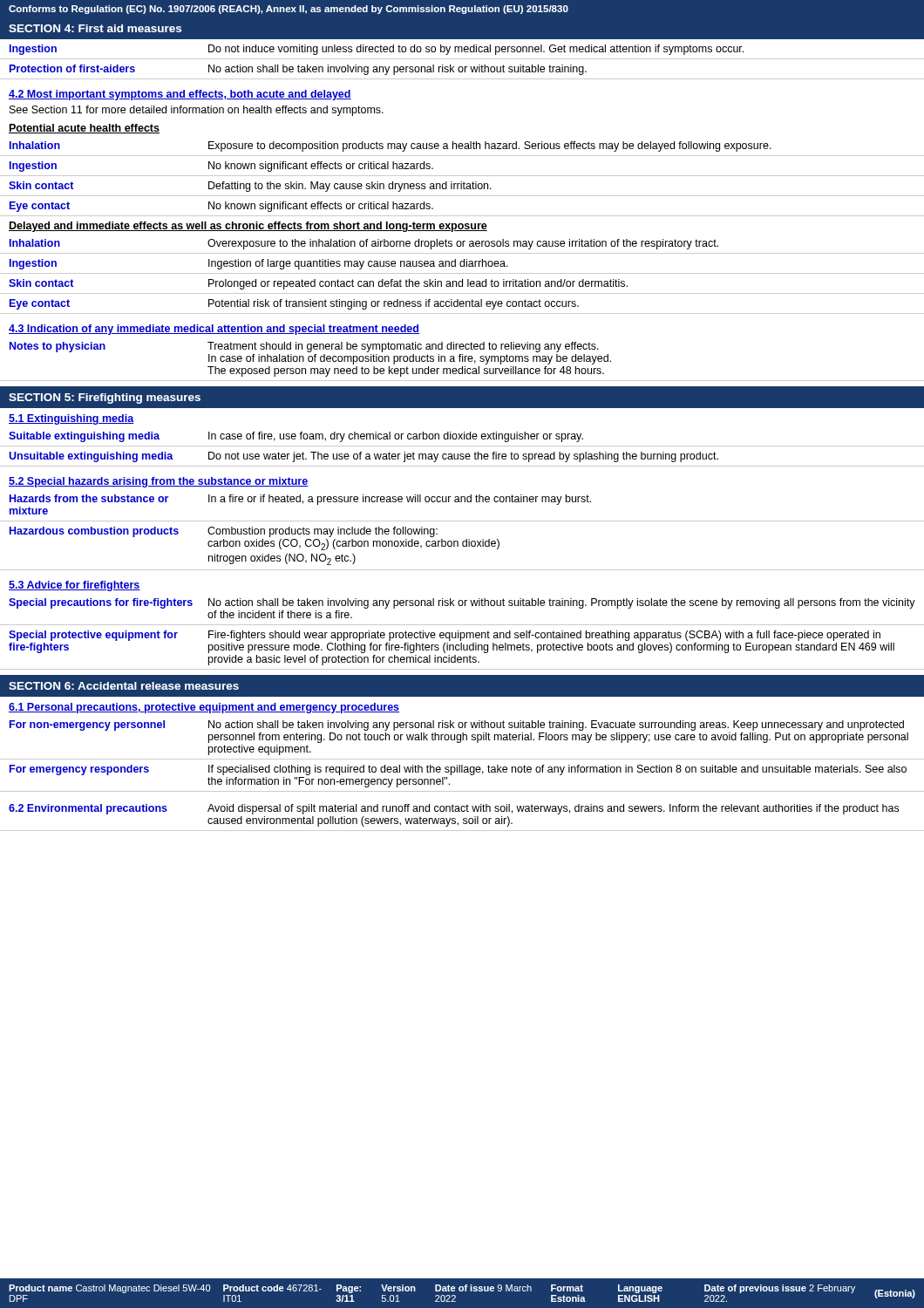Select the block starting "If specialised clothing is"
This screenshot has height=1308, width=924.
(557, 775)
